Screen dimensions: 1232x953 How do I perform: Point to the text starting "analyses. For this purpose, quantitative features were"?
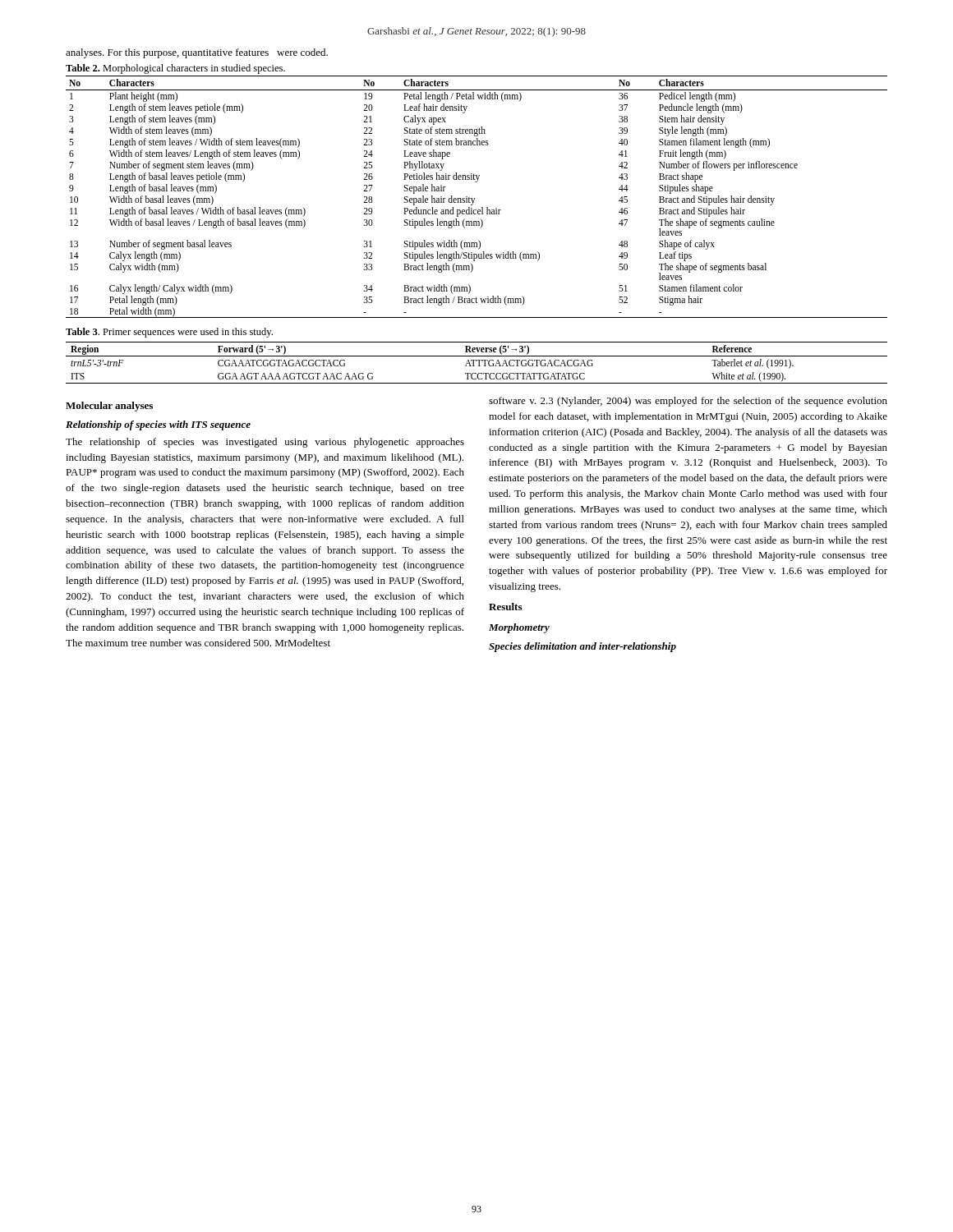coord(197,52)
